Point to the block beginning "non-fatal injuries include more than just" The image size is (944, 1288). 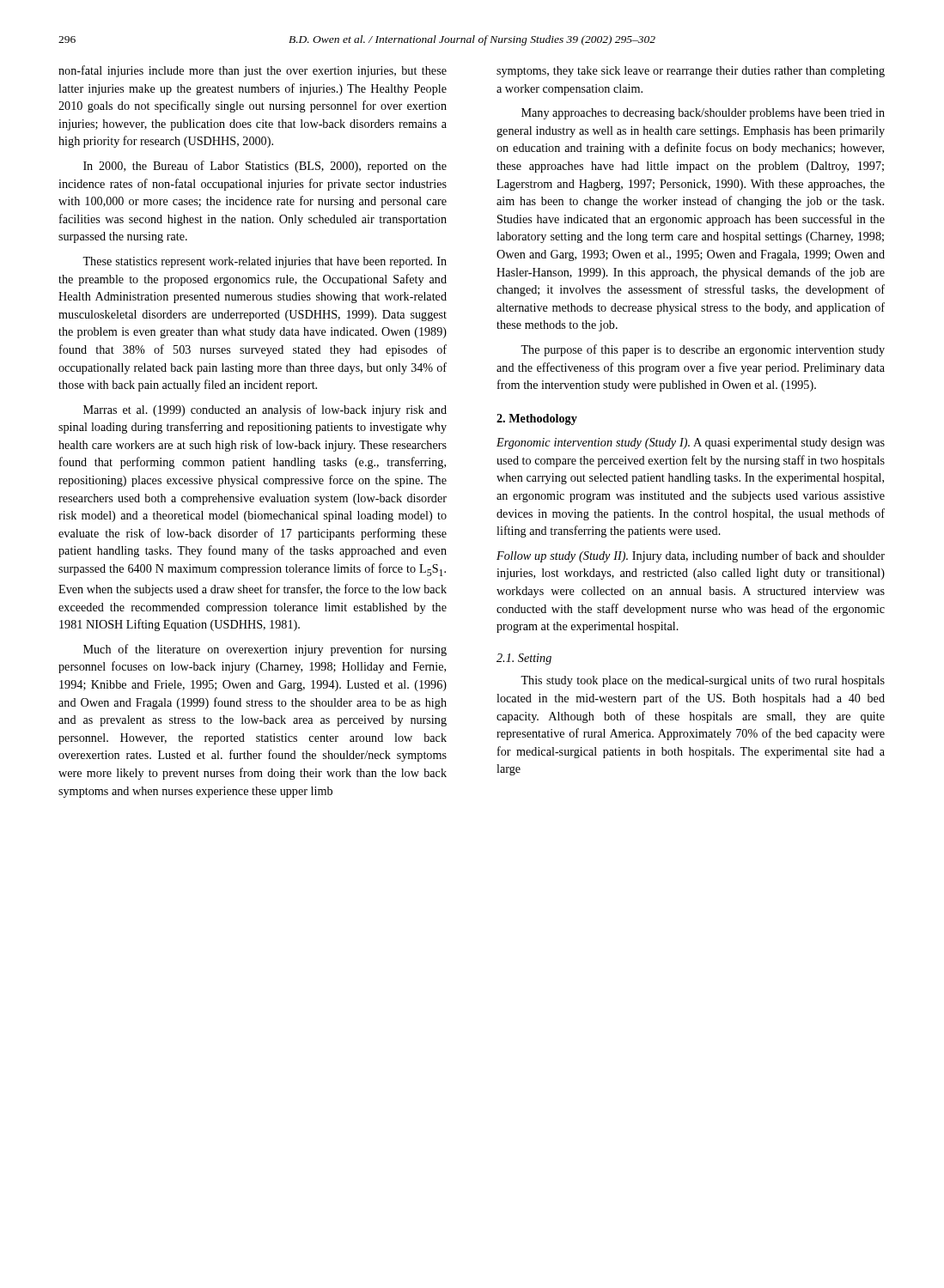[x=253, y=106]
